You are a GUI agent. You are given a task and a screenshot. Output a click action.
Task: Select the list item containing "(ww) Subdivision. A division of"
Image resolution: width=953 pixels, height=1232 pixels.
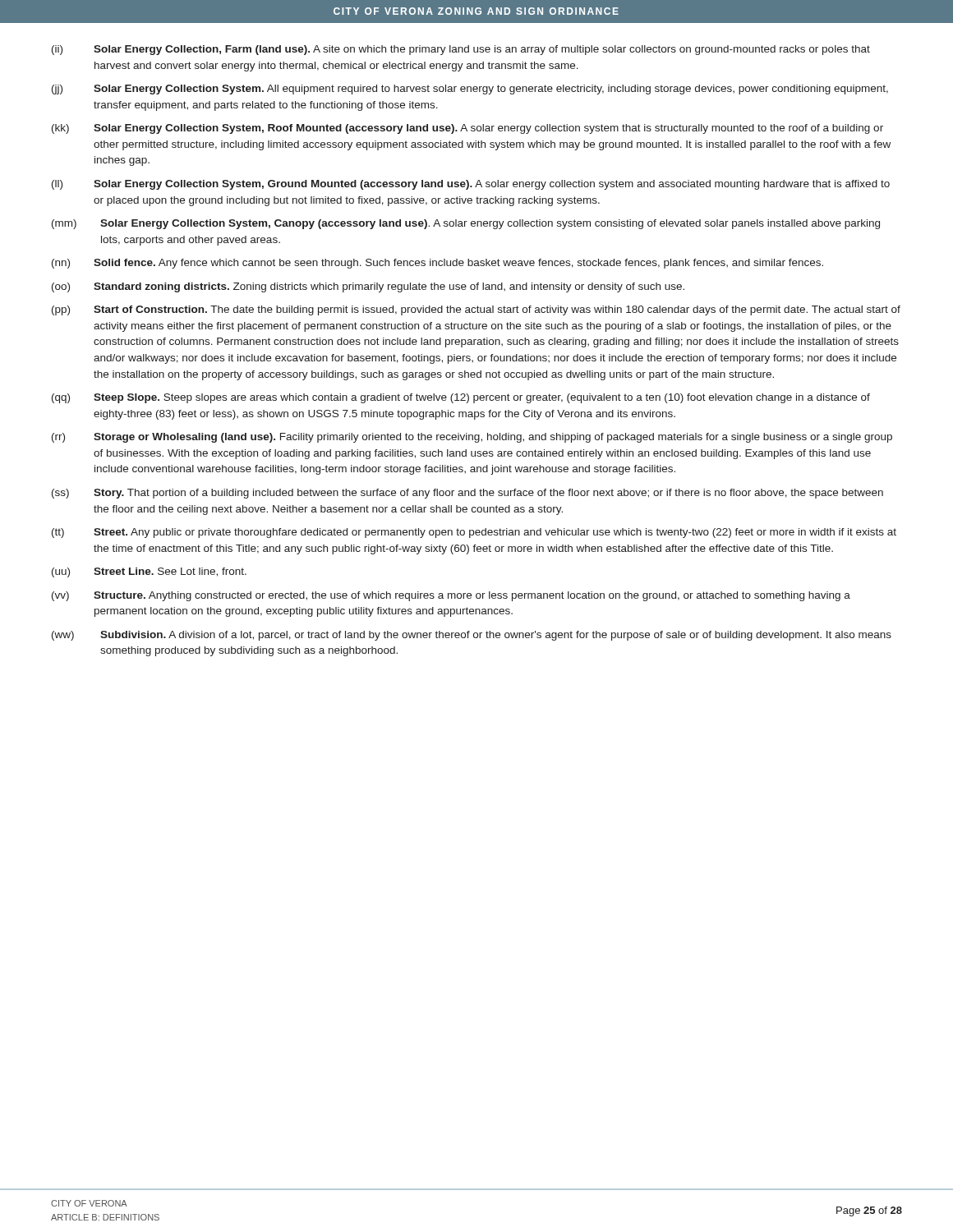[x=476, y=643]
